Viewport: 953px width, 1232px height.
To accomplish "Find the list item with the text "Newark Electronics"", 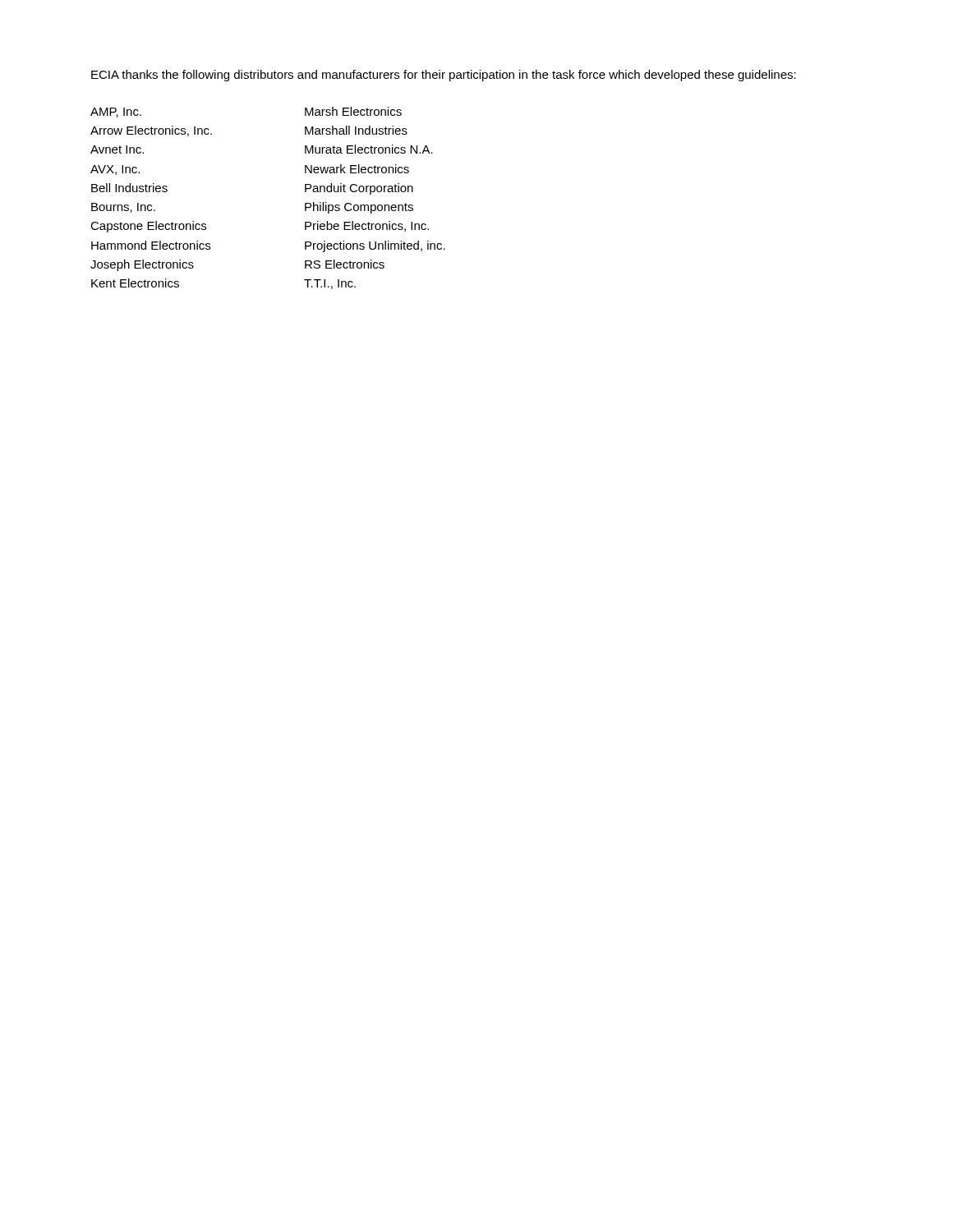I will [357, 169].
